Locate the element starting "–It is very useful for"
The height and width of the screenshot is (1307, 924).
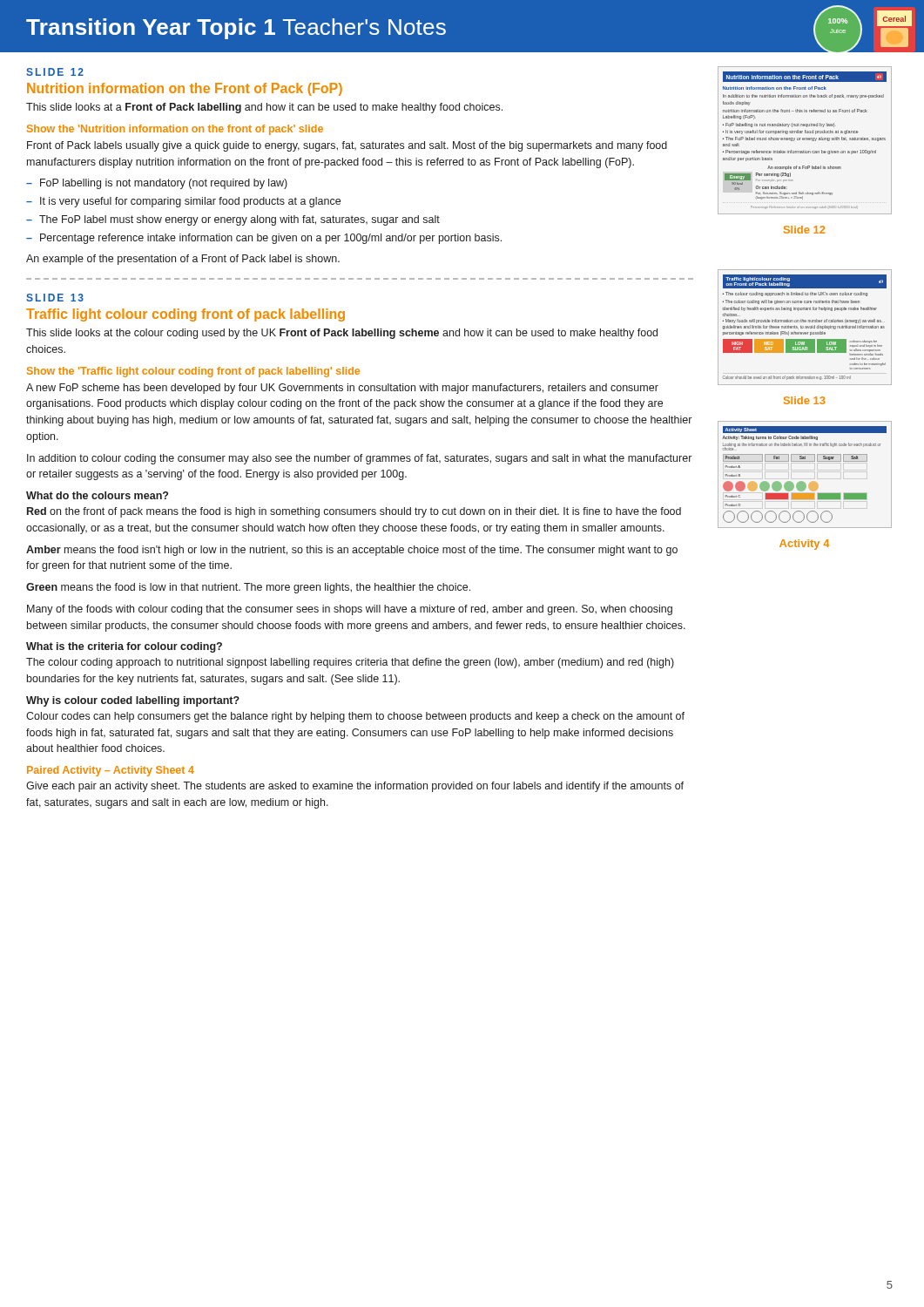click(x=184, y=202)
